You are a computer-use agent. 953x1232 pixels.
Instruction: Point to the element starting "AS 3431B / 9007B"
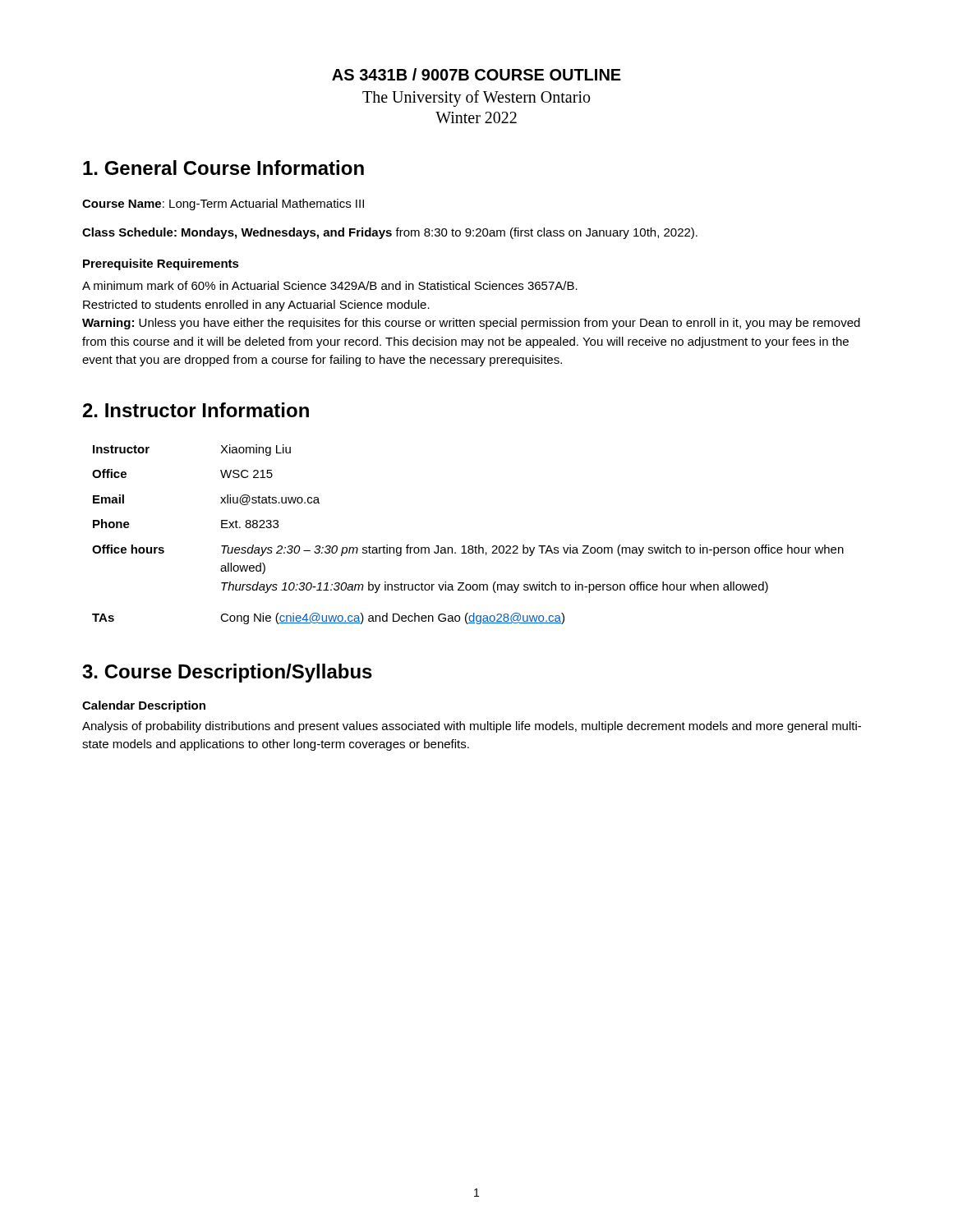click(x=476, y=96)
